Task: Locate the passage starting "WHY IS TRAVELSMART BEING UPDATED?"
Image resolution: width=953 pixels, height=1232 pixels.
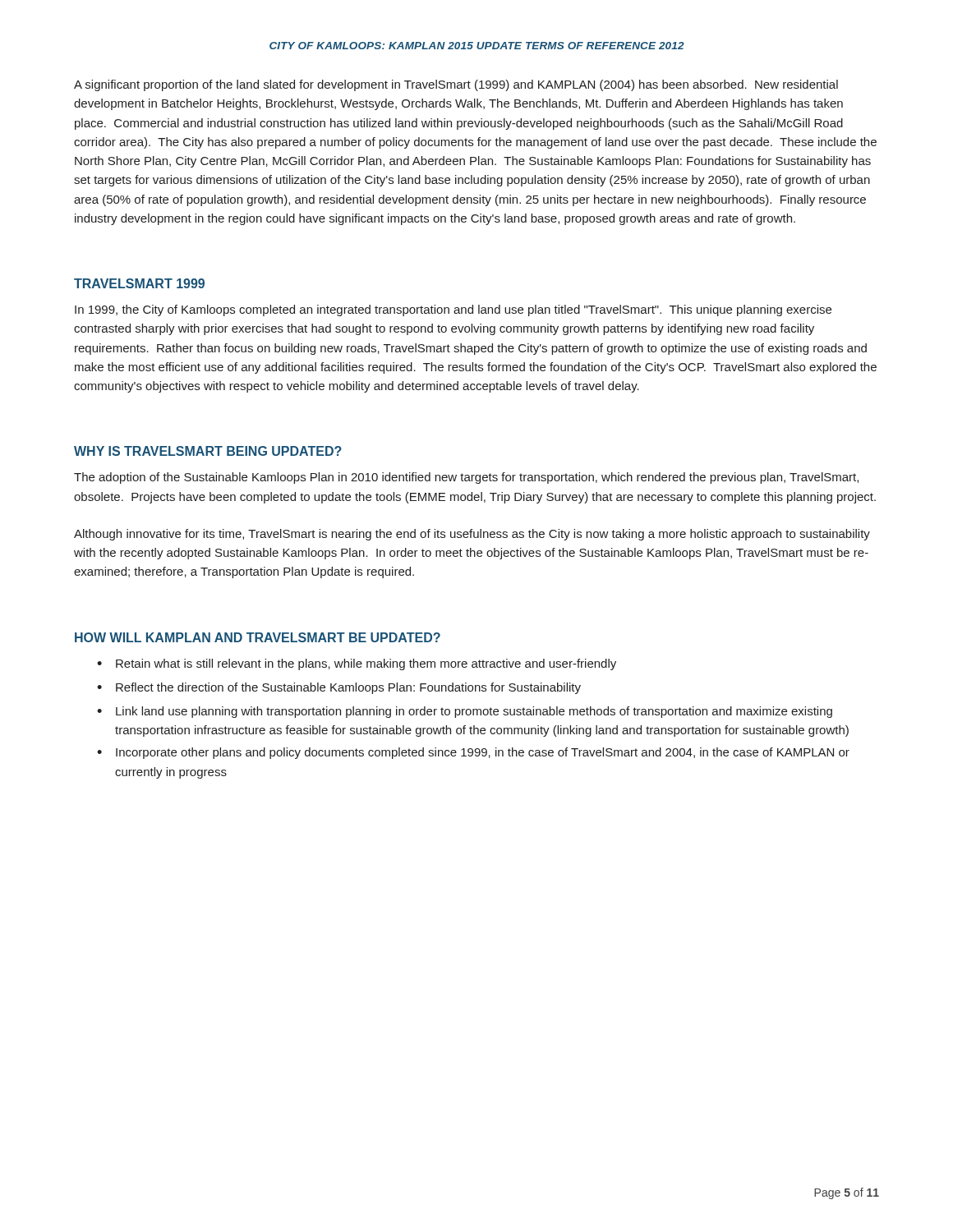Action: point(208,452)
